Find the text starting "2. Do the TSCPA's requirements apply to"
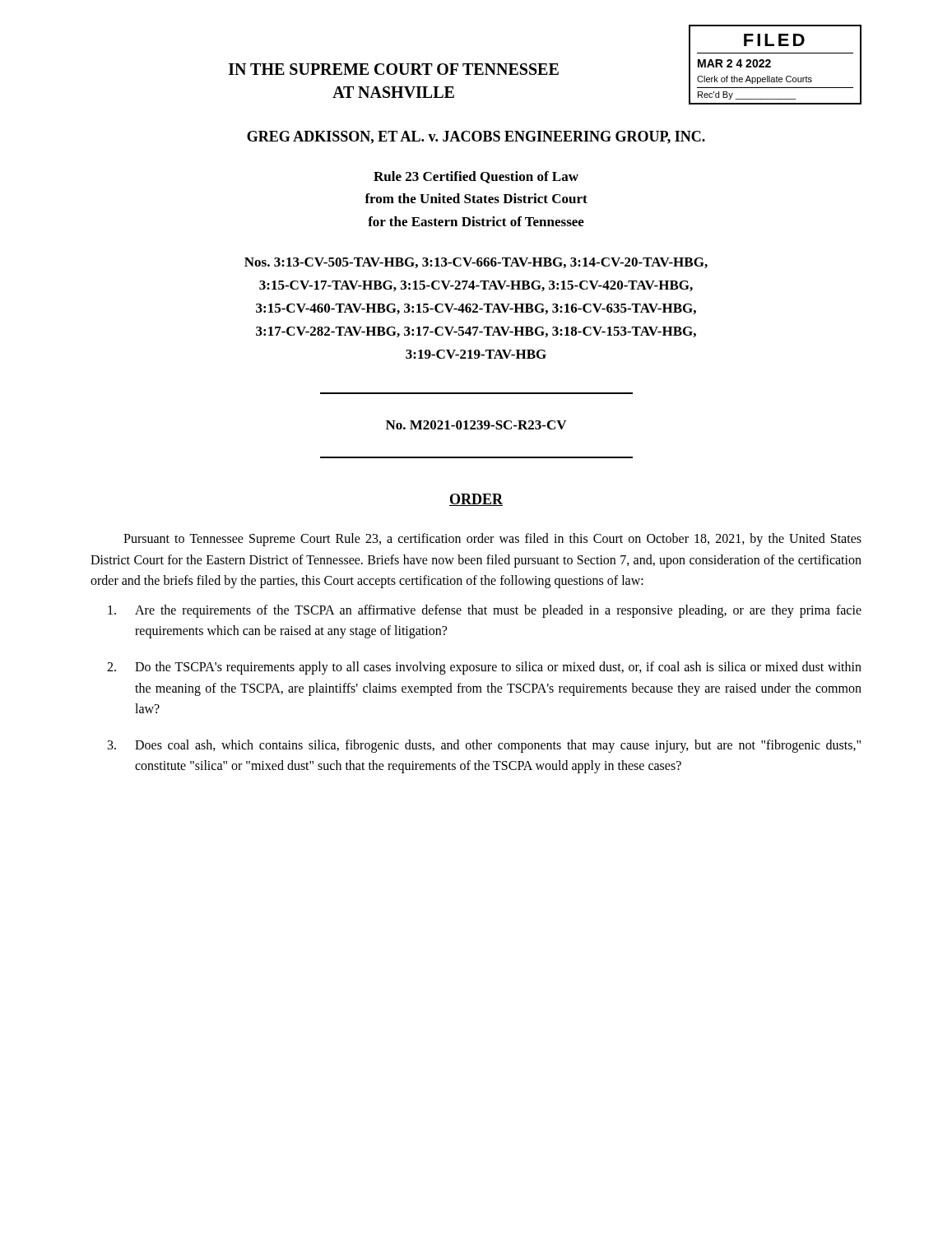The height and width of the screenshot is (1234, 952). tap(484, 688)
